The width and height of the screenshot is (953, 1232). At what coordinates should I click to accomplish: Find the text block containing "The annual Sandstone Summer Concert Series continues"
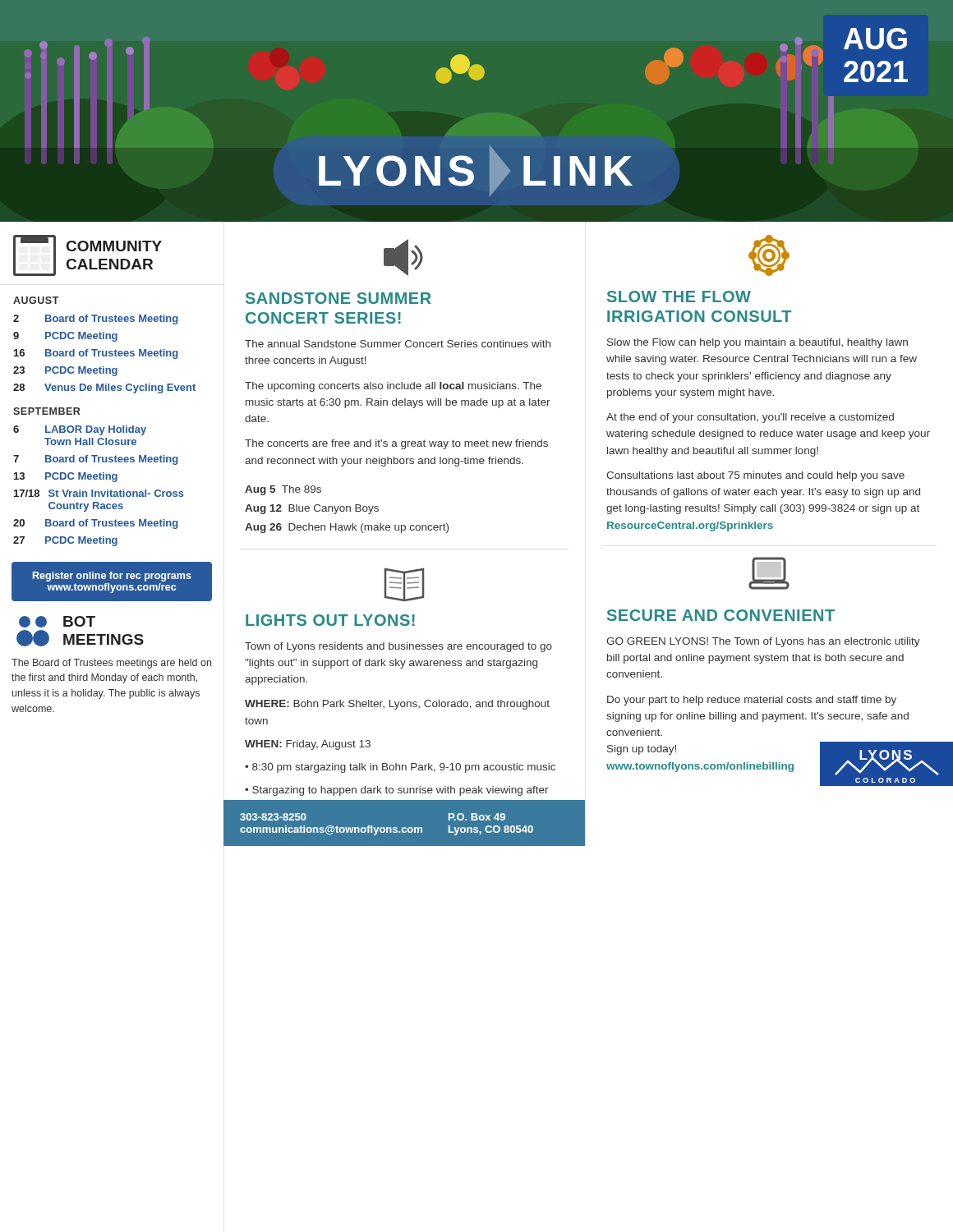398,352
